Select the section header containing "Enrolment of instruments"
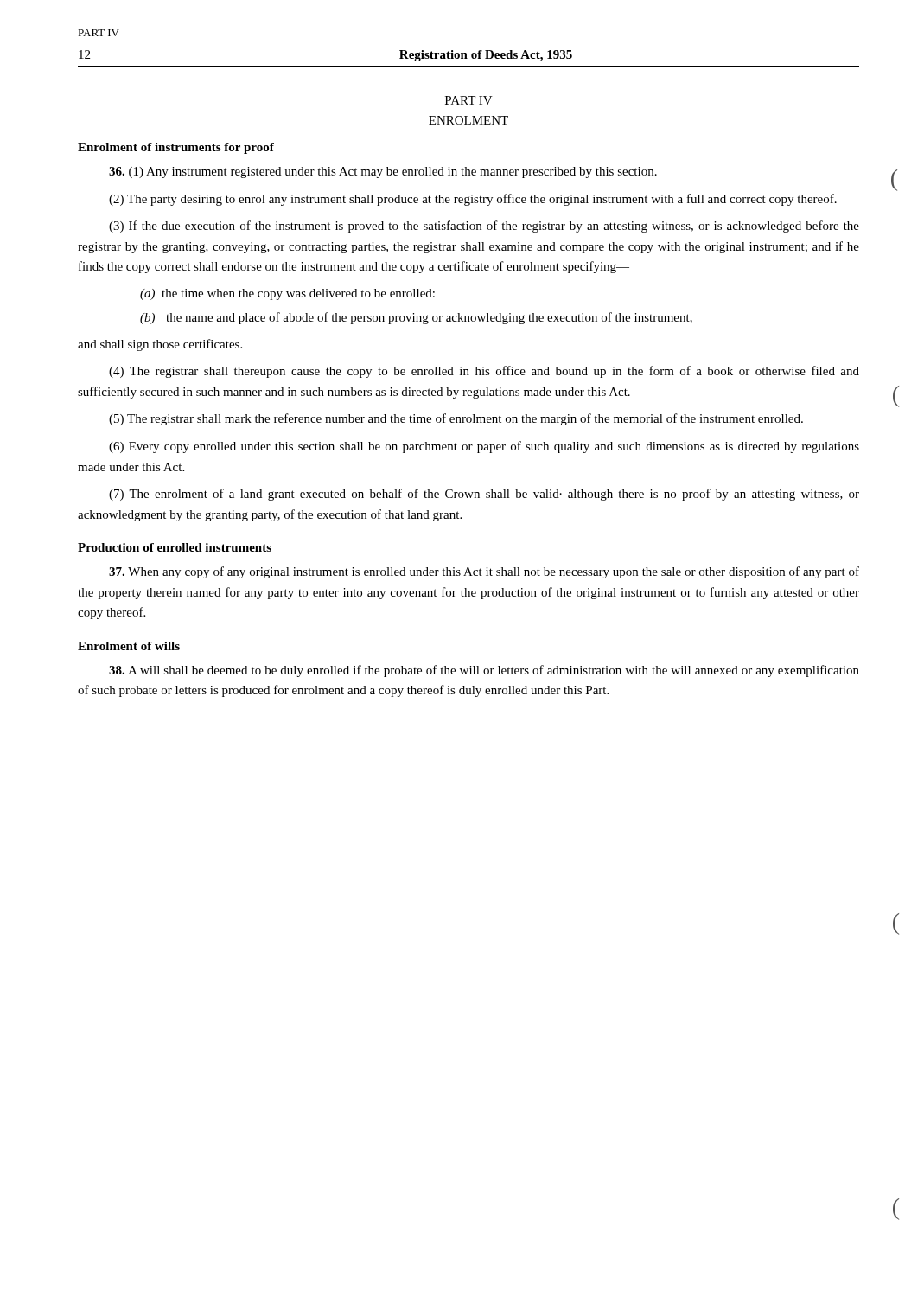Screen dimensions: 1297x924 click(x=176, y=147)
